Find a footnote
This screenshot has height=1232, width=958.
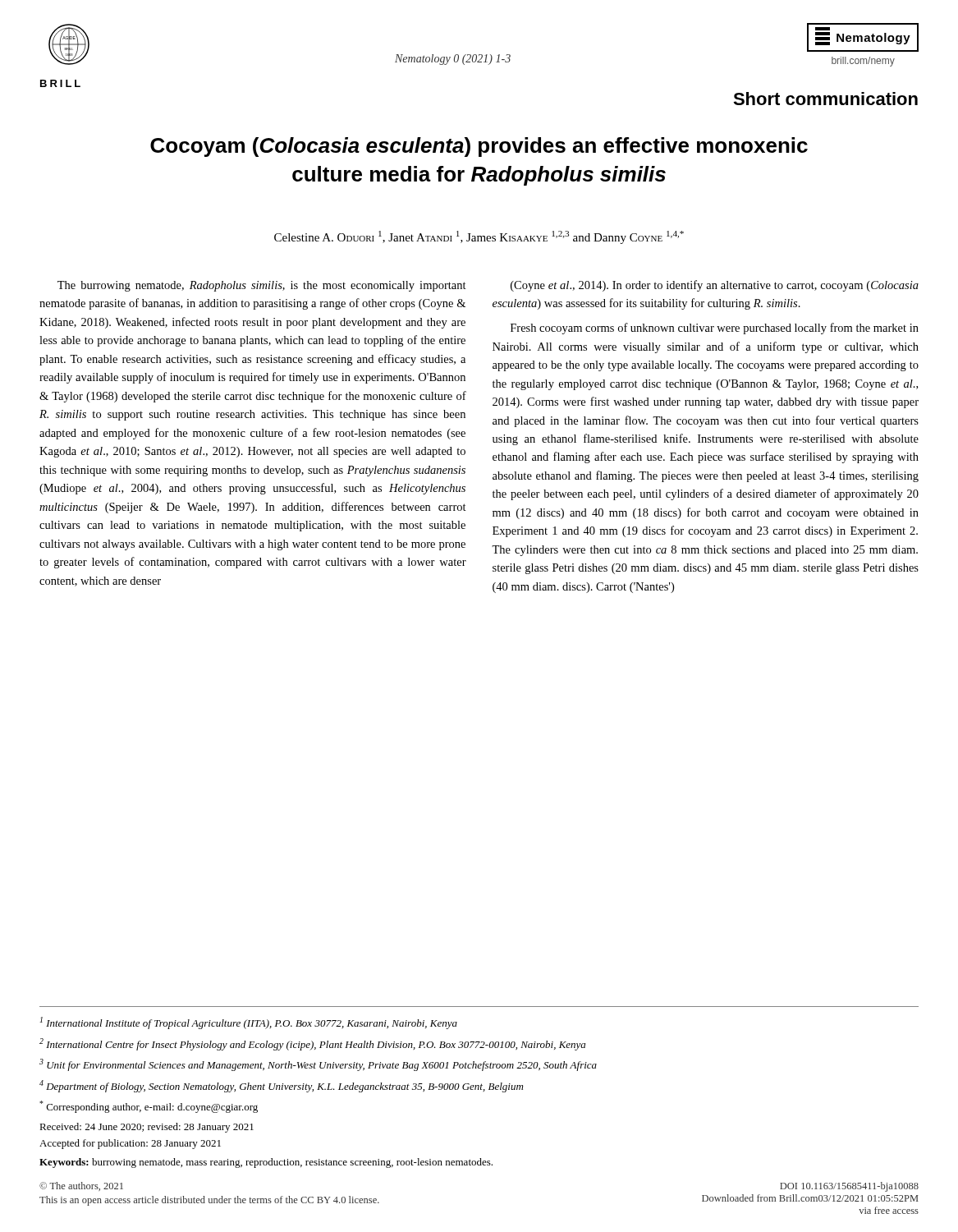[479, 1092]
